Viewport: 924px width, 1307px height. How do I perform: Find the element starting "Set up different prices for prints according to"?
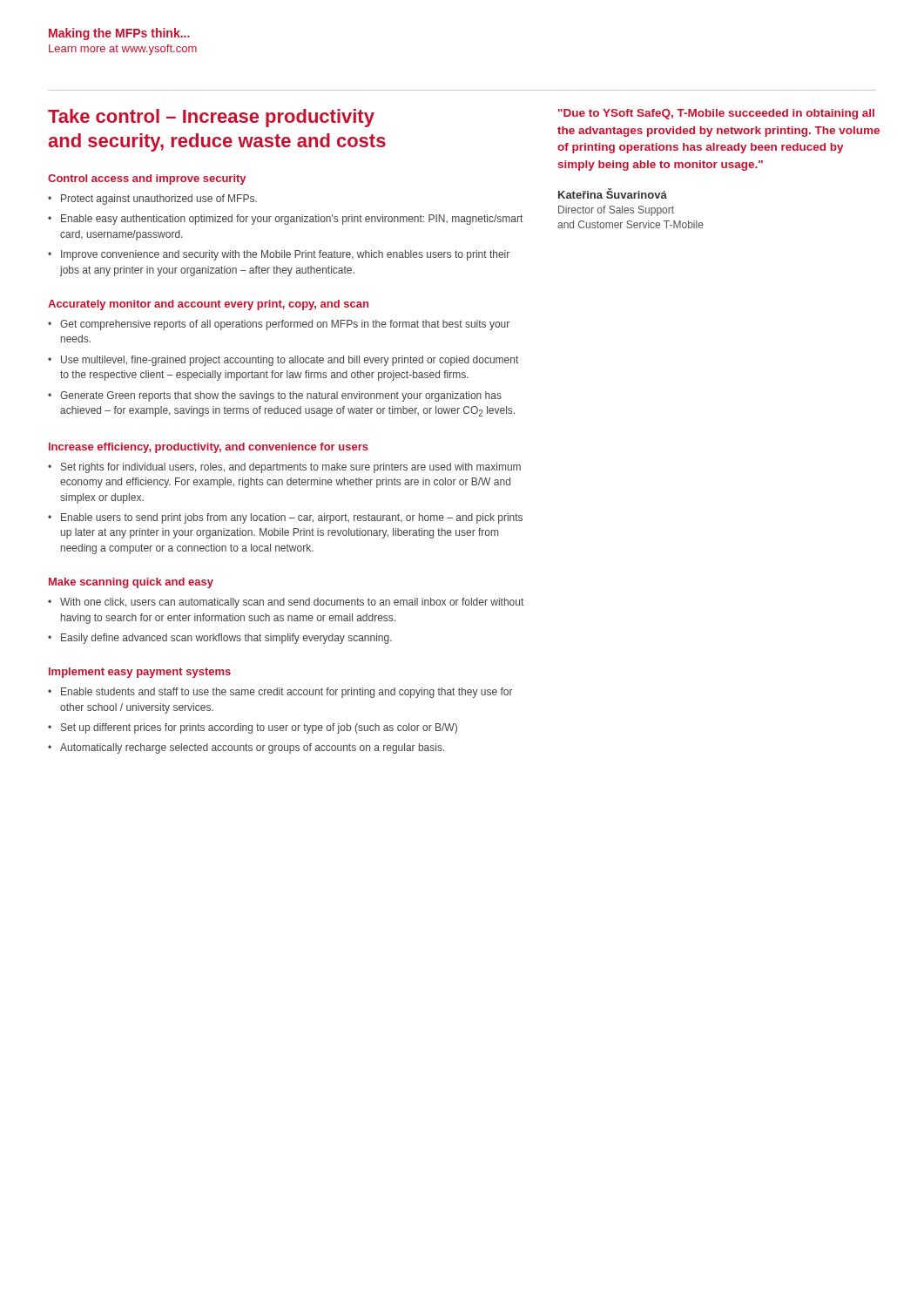tap(259, 728)
